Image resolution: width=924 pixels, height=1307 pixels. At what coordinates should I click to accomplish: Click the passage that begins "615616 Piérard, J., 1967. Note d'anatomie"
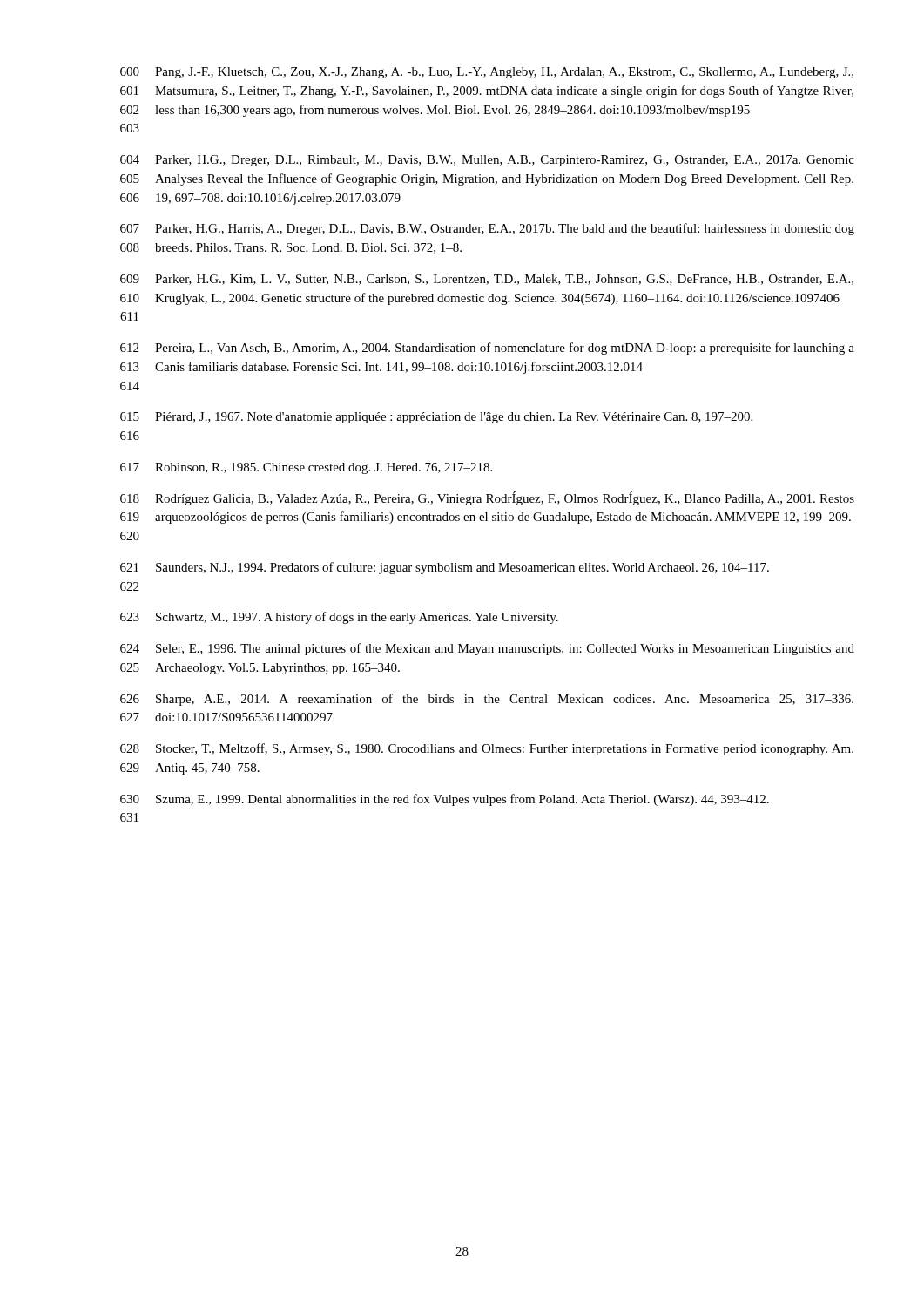[x=471, y=427]
